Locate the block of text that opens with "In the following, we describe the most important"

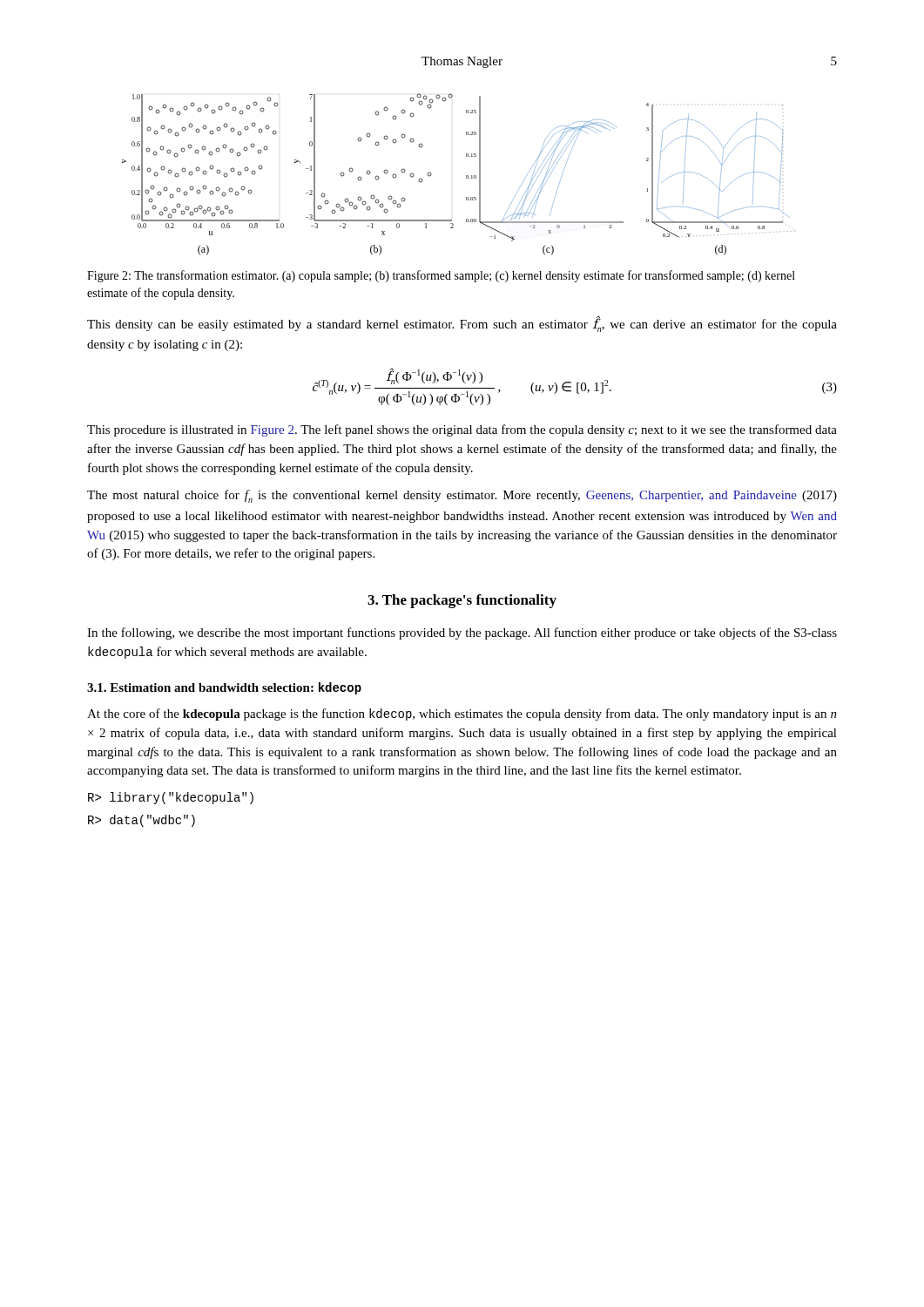[x=462, y=642]
